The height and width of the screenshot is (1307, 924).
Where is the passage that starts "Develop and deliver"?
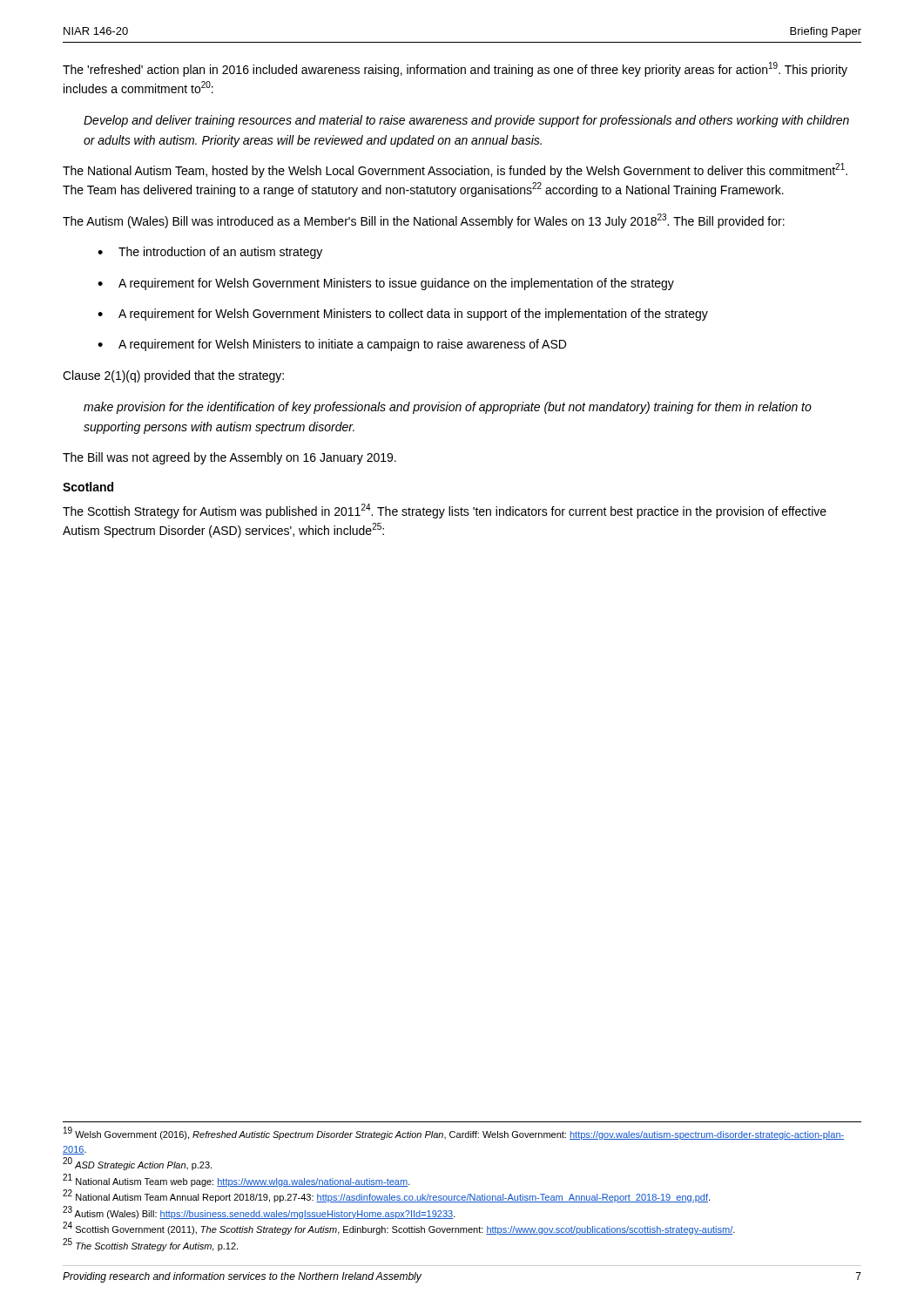point(467,130)
